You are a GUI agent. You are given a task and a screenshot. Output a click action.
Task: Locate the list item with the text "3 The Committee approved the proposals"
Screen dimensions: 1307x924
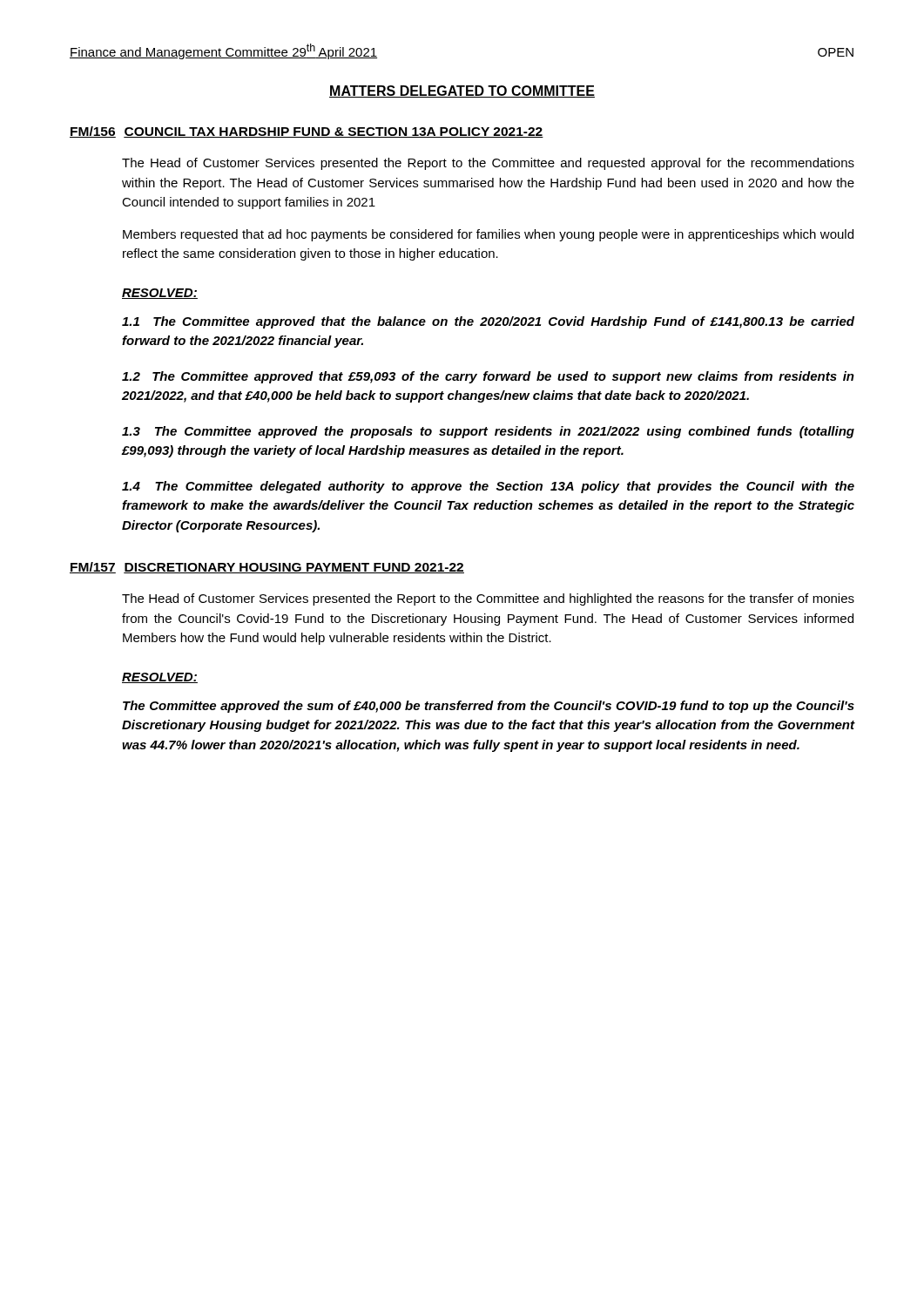coord(488,440)
